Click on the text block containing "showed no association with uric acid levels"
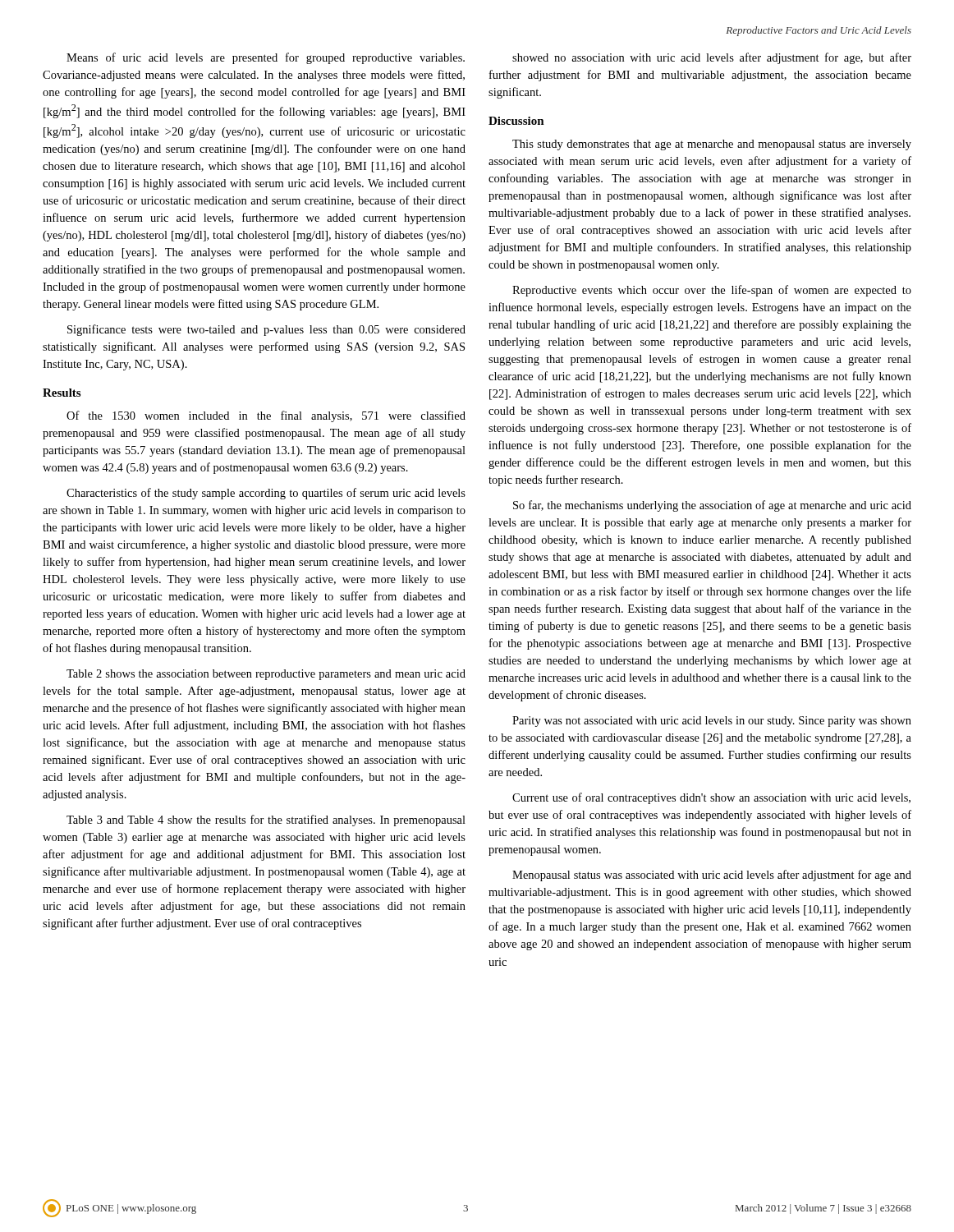The width and height of the screenshot is (954, 1232). pos(700,75)
